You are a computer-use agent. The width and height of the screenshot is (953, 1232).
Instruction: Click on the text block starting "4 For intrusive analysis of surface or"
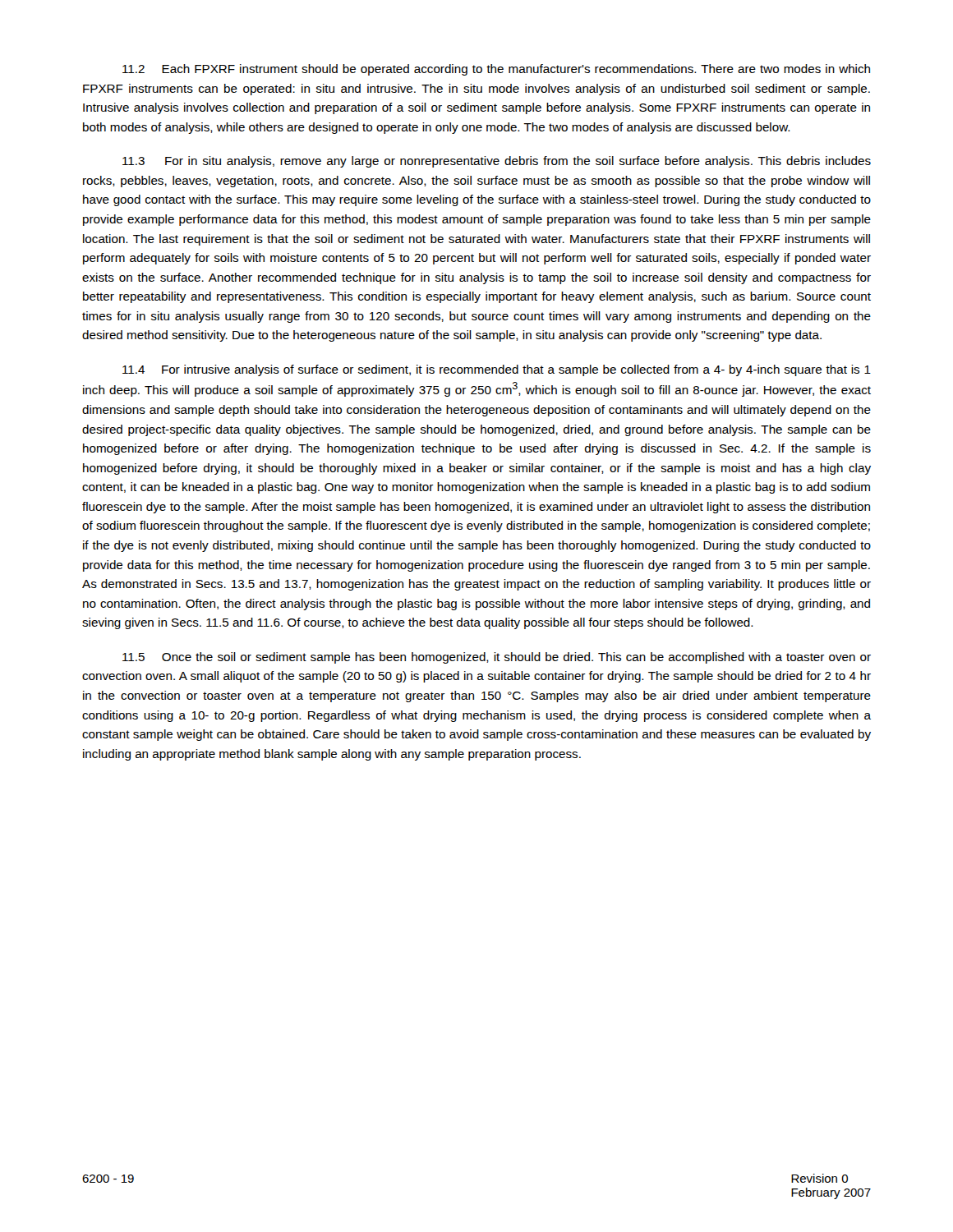pos(476,496)
